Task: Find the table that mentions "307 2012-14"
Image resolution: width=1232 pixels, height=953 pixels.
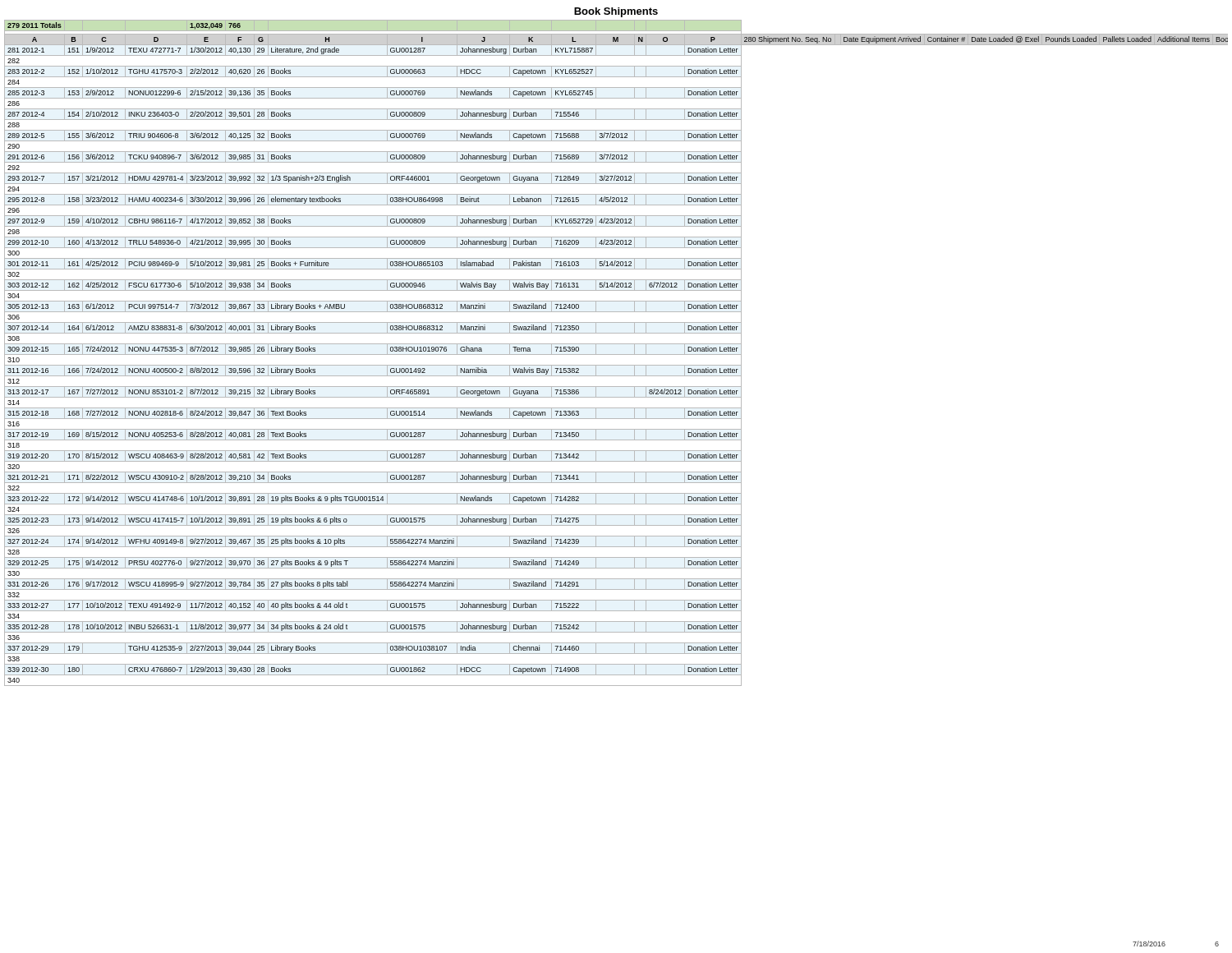Action: pos(616,353)
